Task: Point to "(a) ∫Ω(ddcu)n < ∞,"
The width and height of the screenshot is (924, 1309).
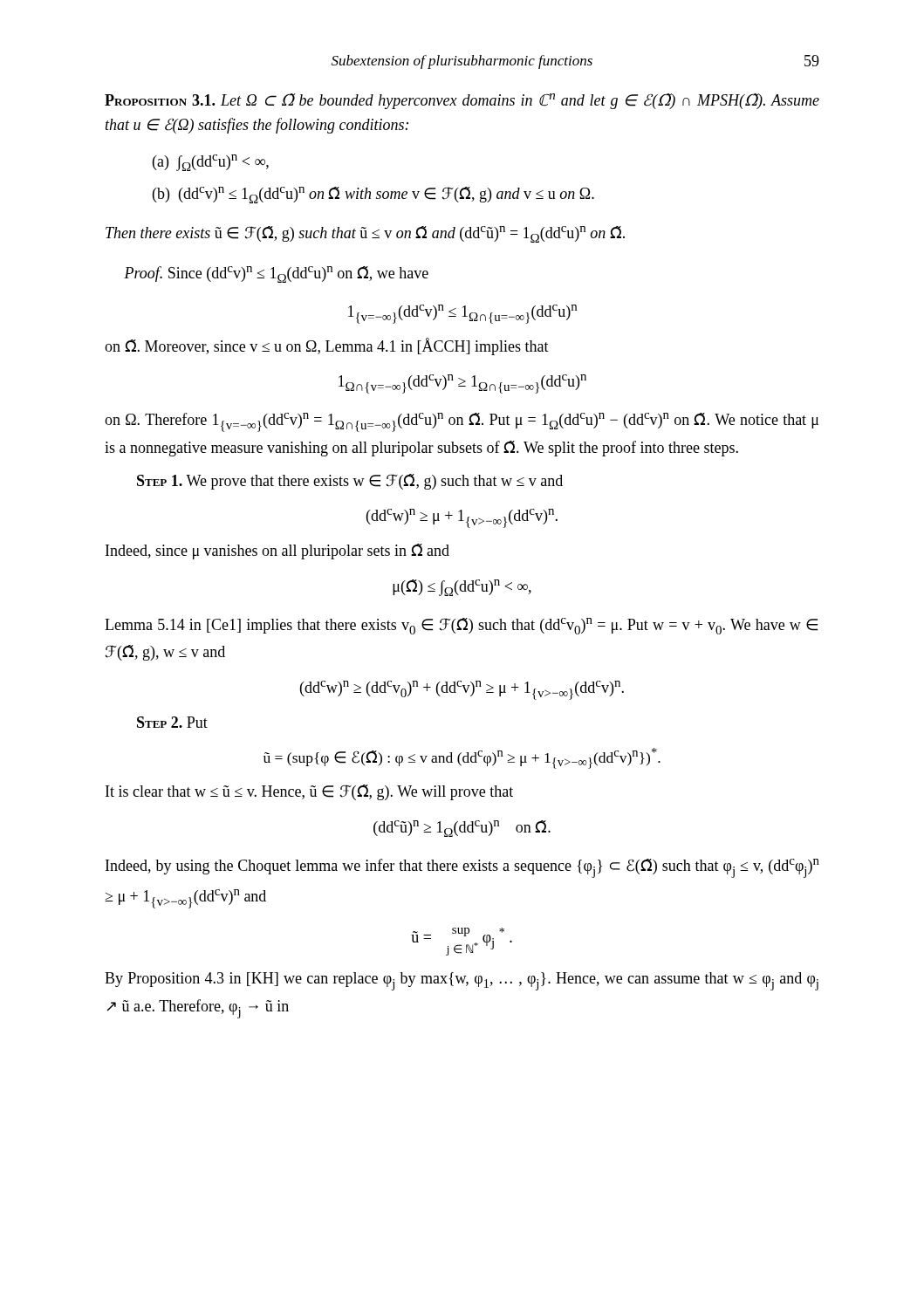Action: click(x=211, y=161)
